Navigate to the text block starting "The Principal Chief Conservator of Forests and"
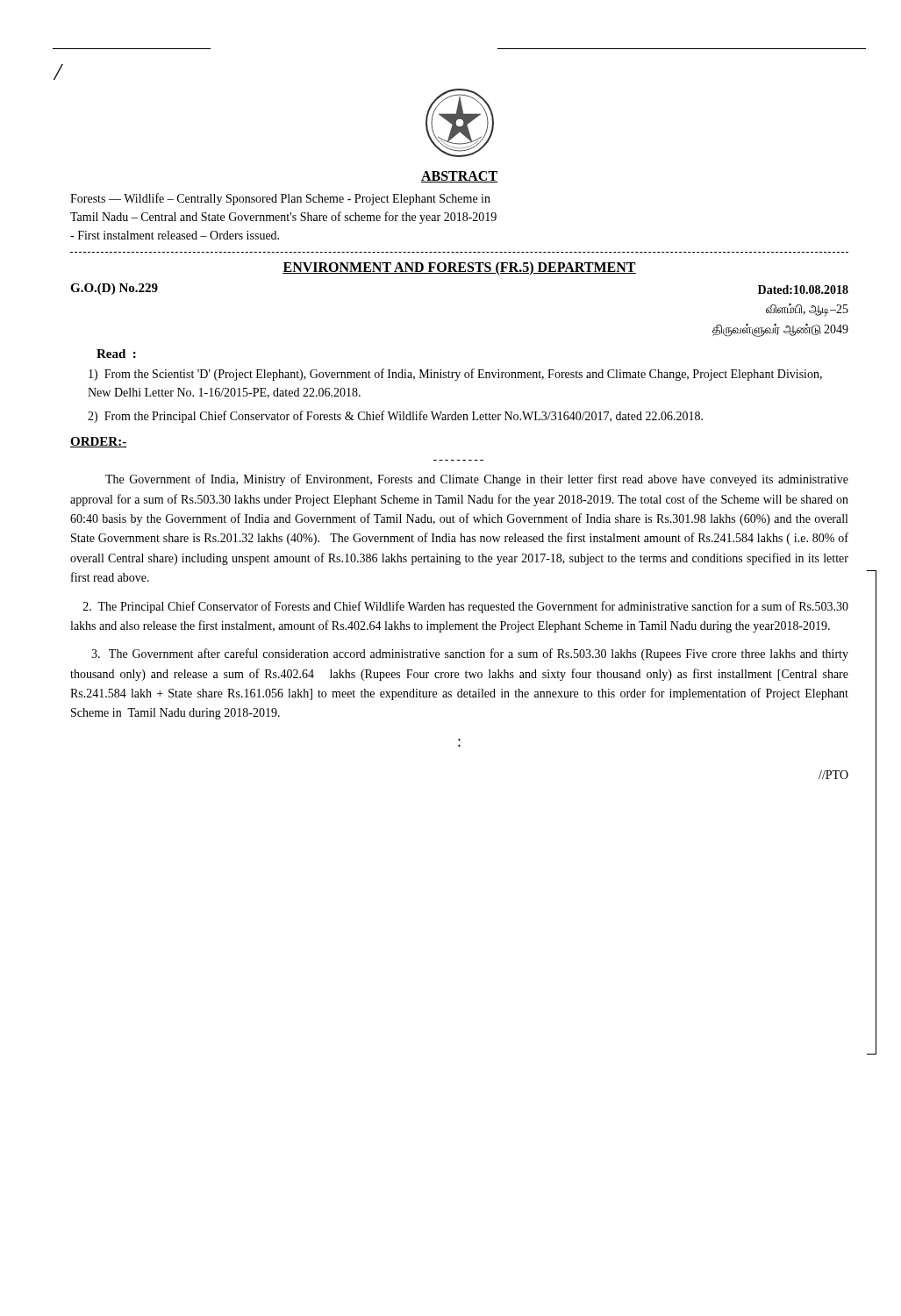901x1316 pixels. 459,616
